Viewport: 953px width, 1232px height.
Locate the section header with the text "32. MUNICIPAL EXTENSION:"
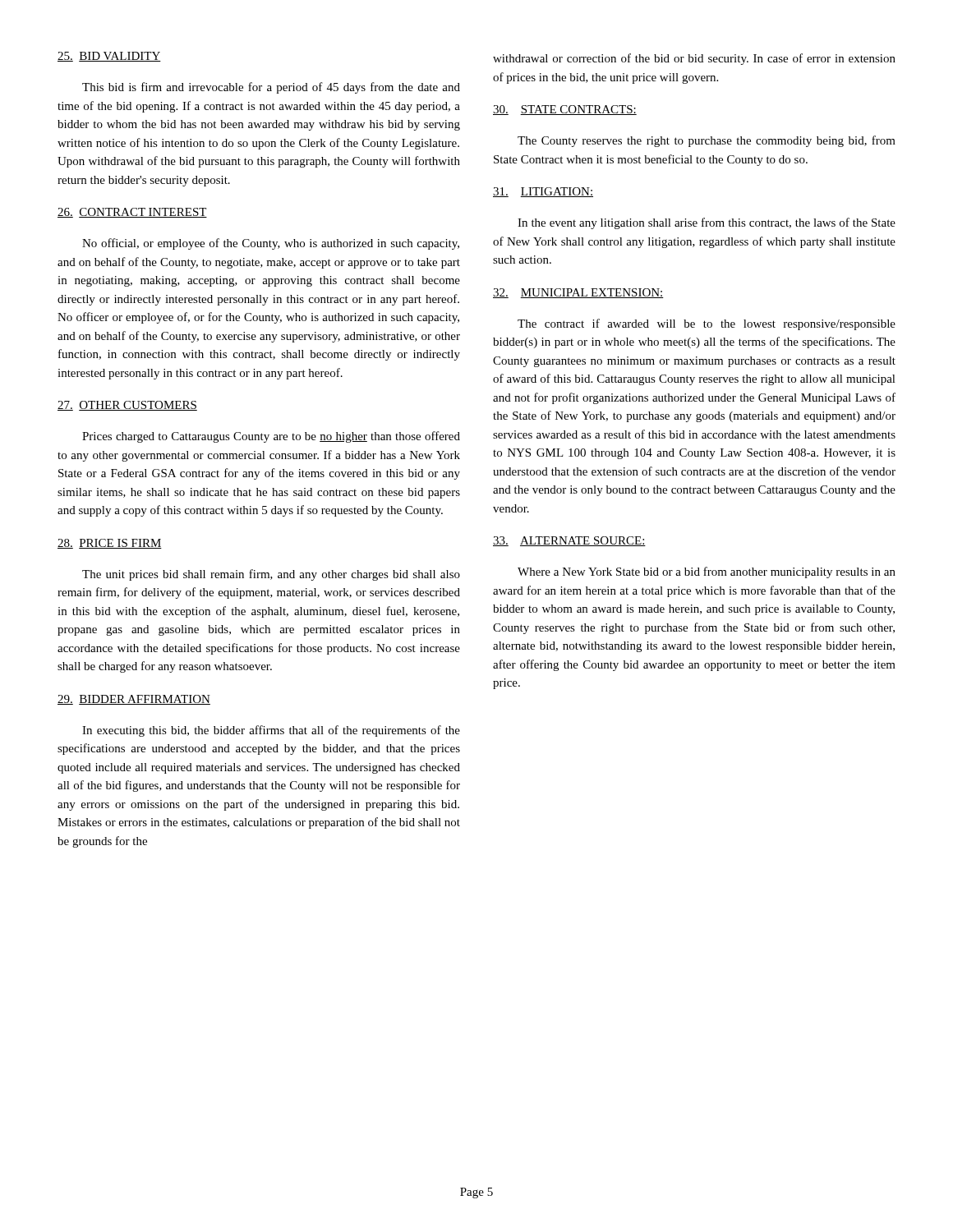[578, 293]
